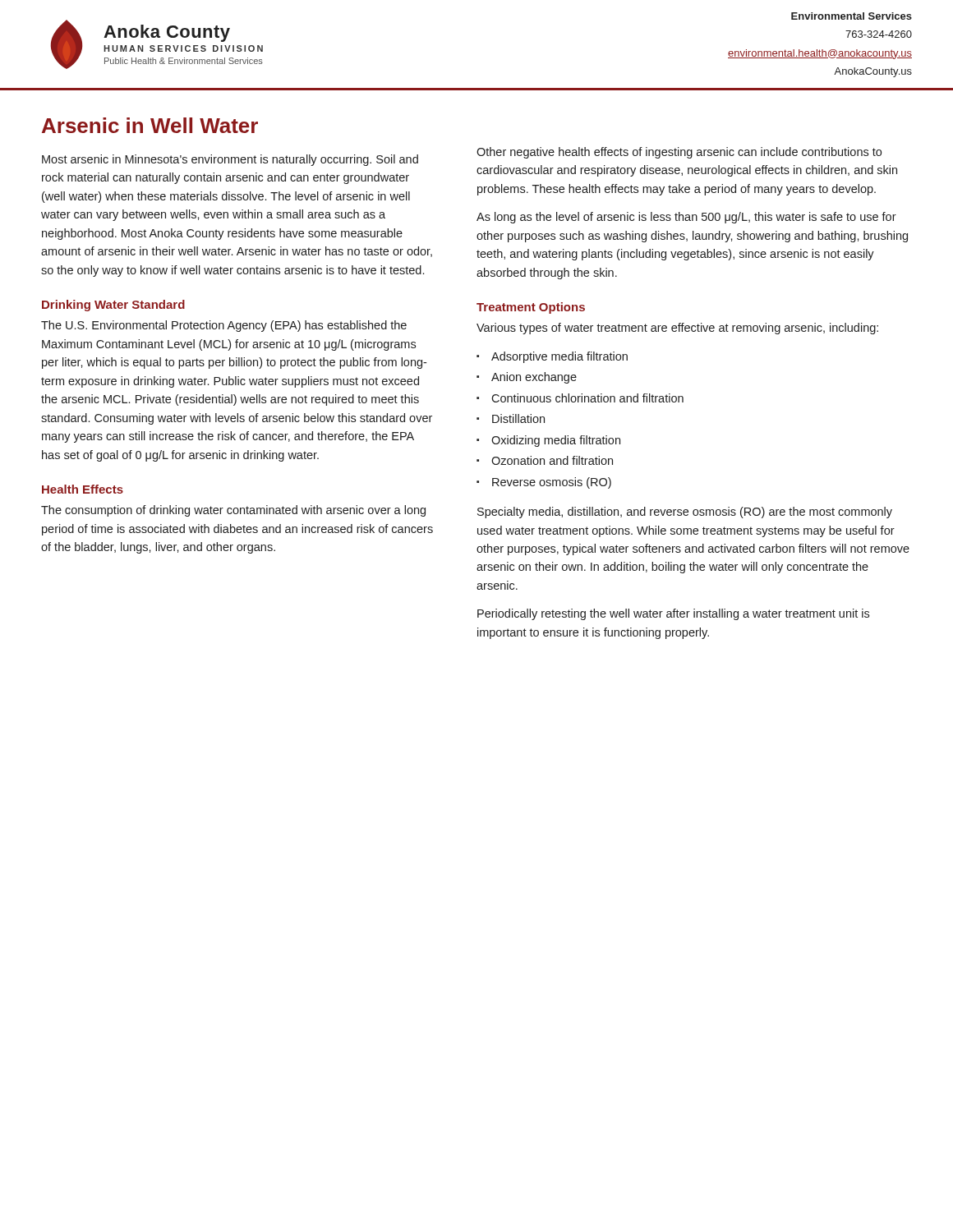Select the text block with the text "The consumption of drinking water contaminated with"

237,529
